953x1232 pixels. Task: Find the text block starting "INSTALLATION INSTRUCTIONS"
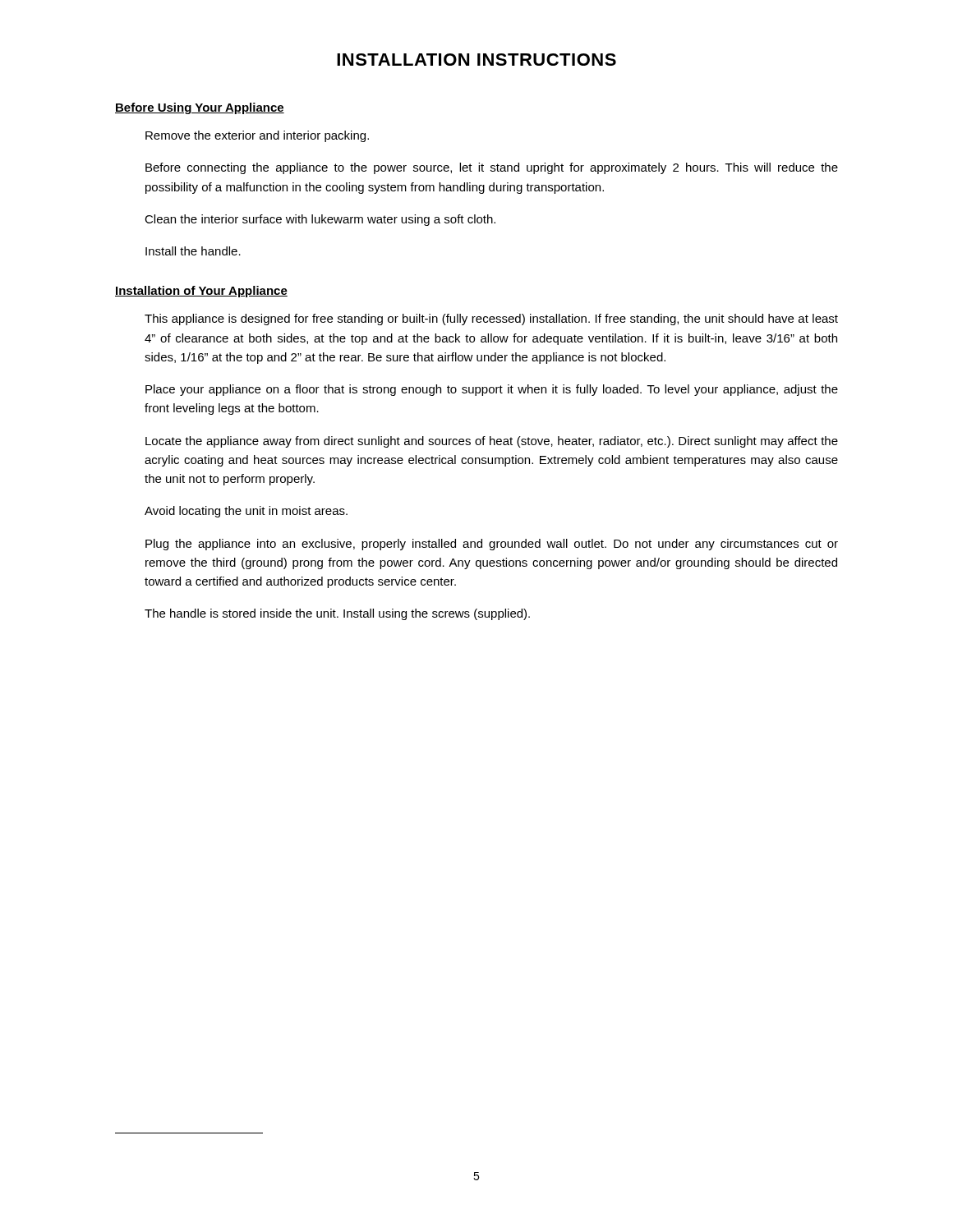coord(476,60)
